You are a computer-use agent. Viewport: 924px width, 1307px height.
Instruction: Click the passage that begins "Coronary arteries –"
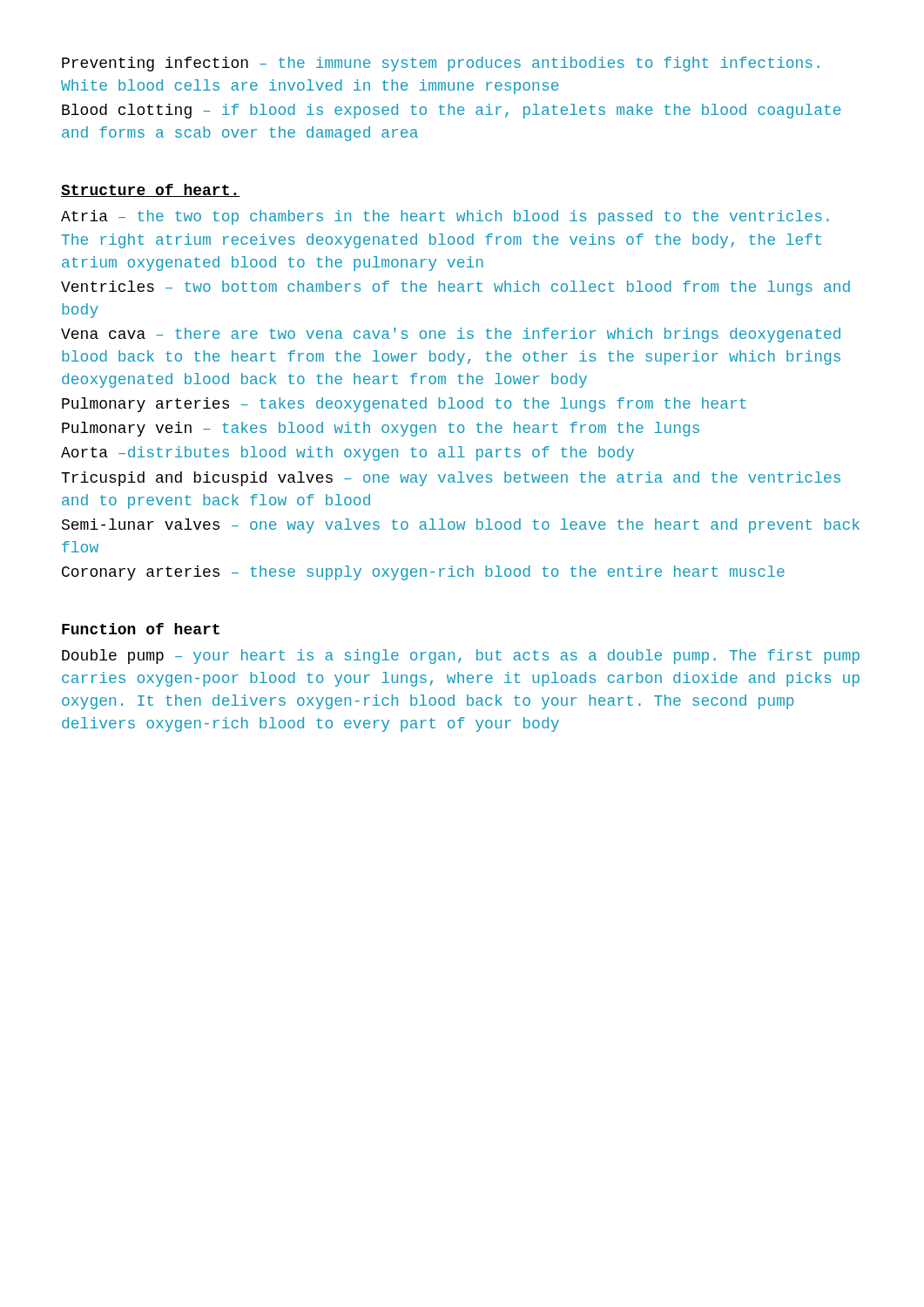point(423,572)
